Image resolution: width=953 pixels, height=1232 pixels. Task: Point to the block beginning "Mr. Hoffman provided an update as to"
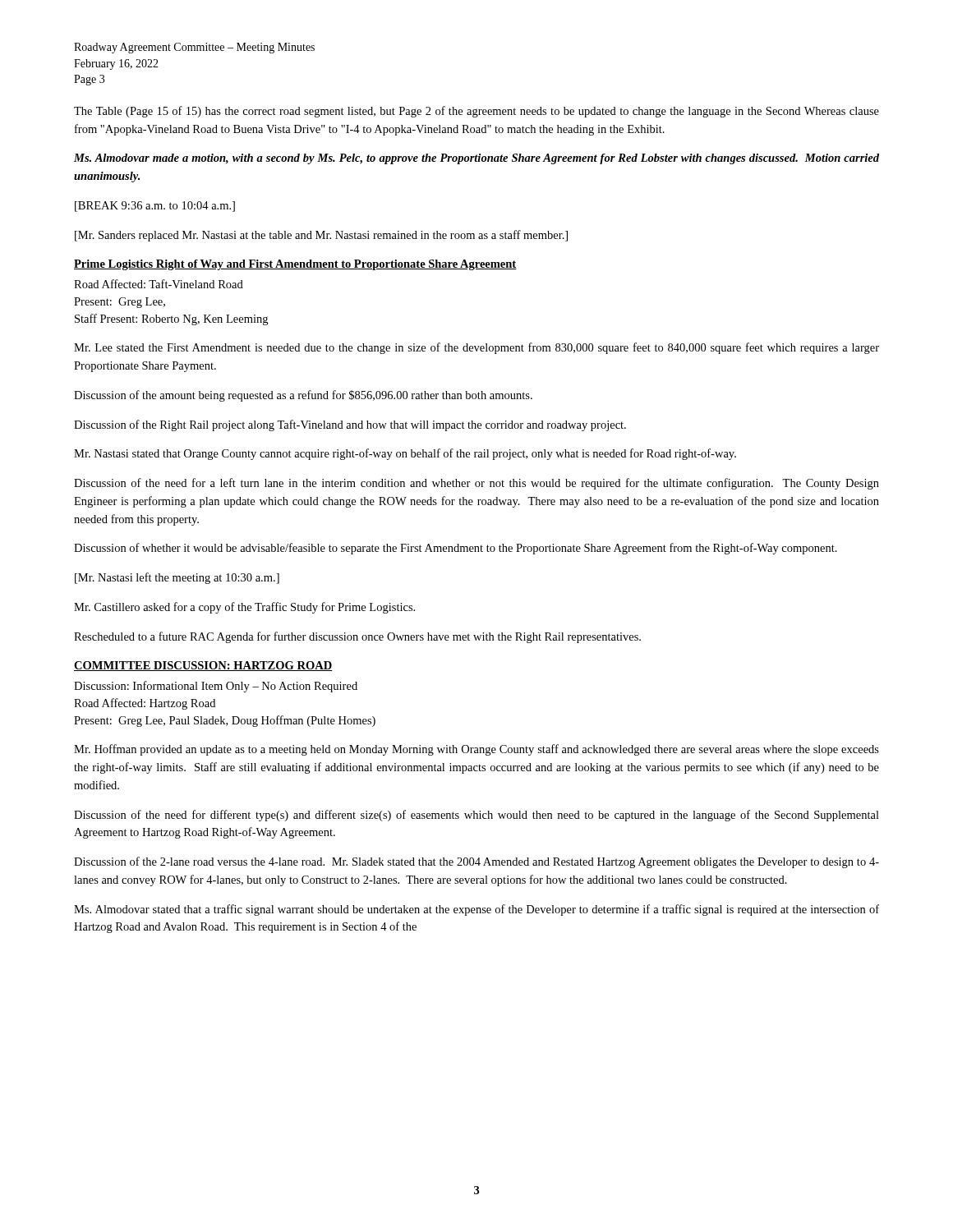[x=476, y=767]
